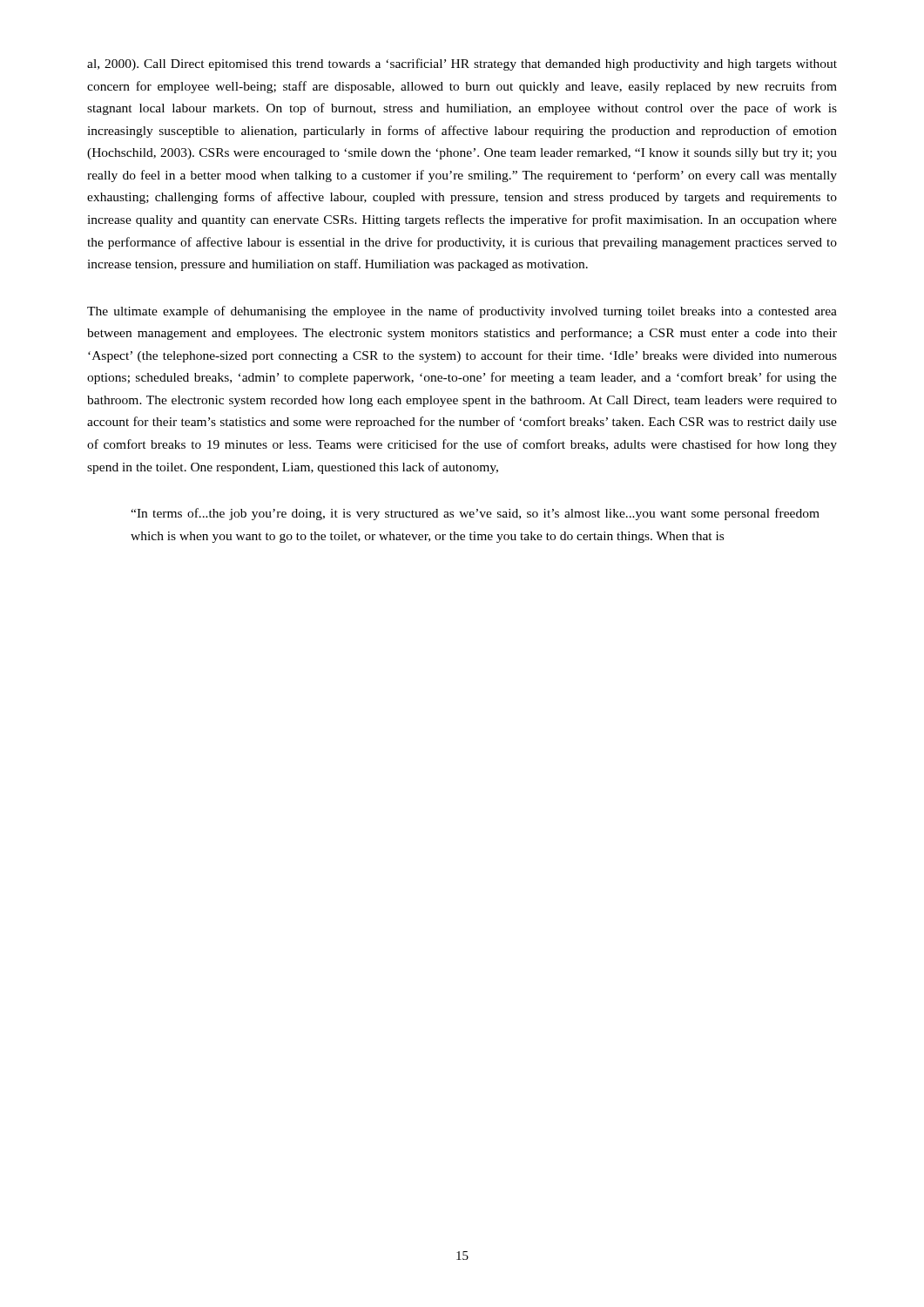Screen dimensions: 1307x924
Task: Click on the text block with the text "“In terms of...the job you’re doing, it"
Action: (x=475, y=524)
